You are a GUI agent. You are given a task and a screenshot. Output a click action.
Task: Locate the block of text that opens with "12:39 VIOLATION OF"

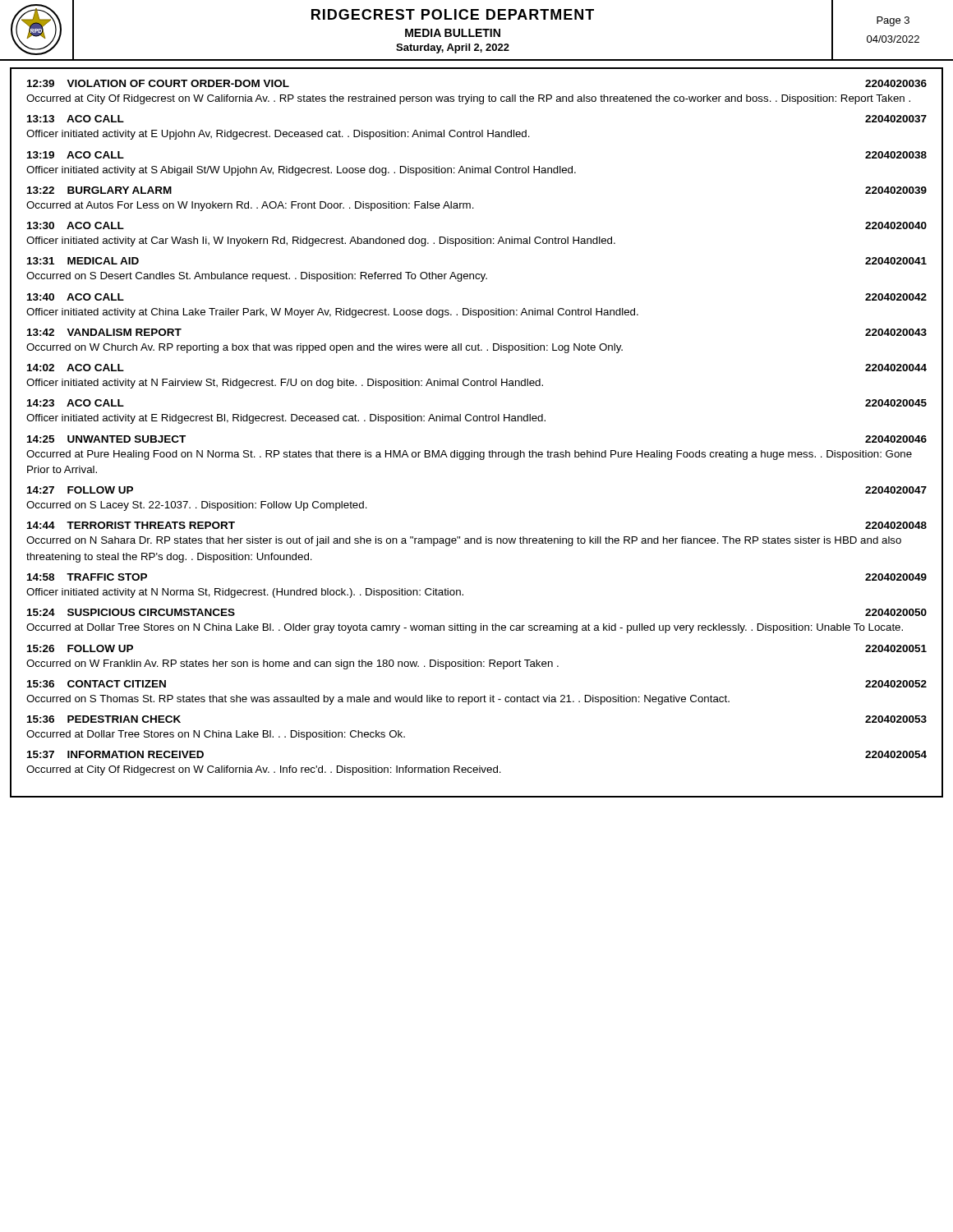tap(476, 92)
